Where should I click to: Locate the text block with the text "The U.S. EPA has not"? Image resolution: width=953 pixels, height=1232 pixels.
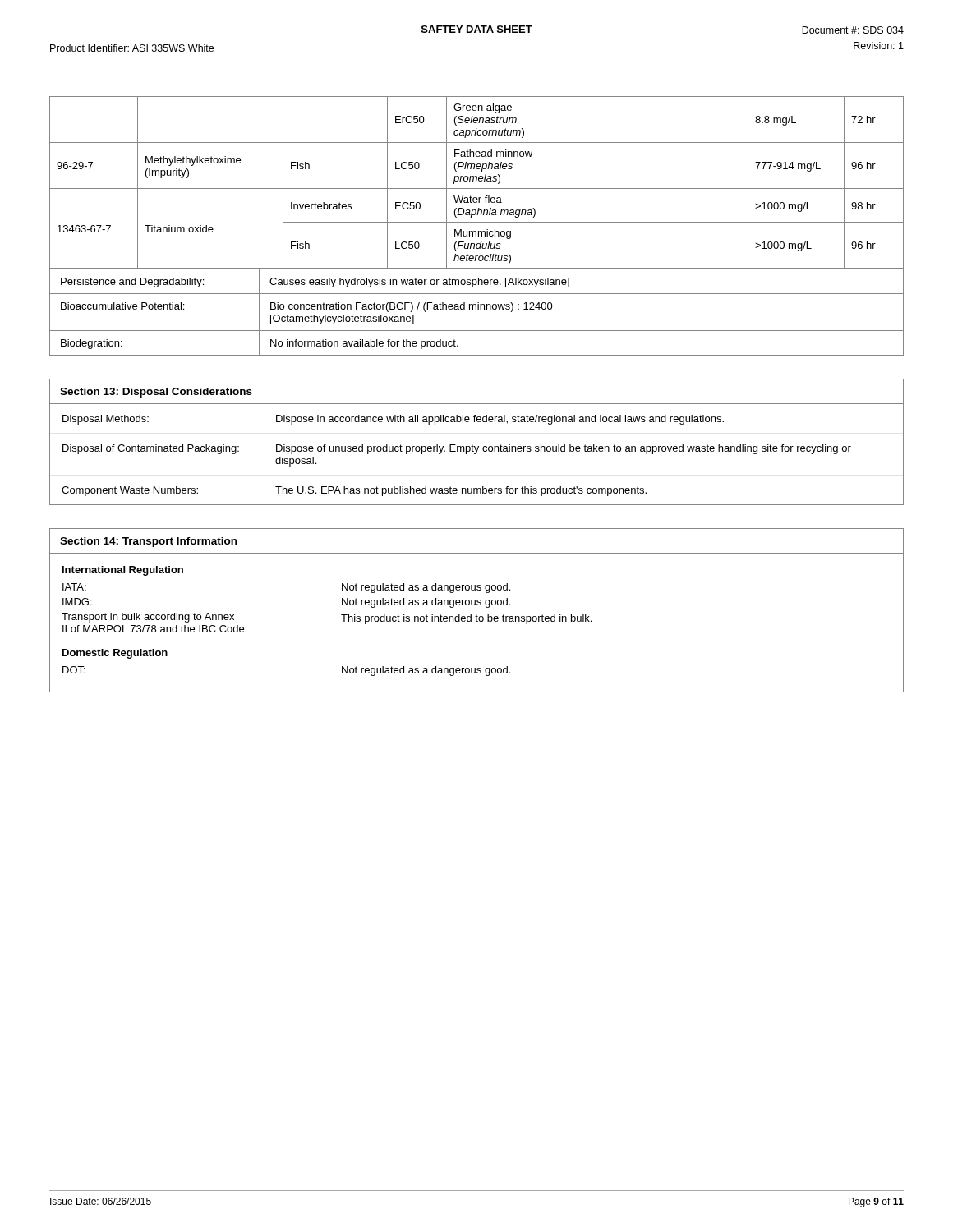point(461,490)
